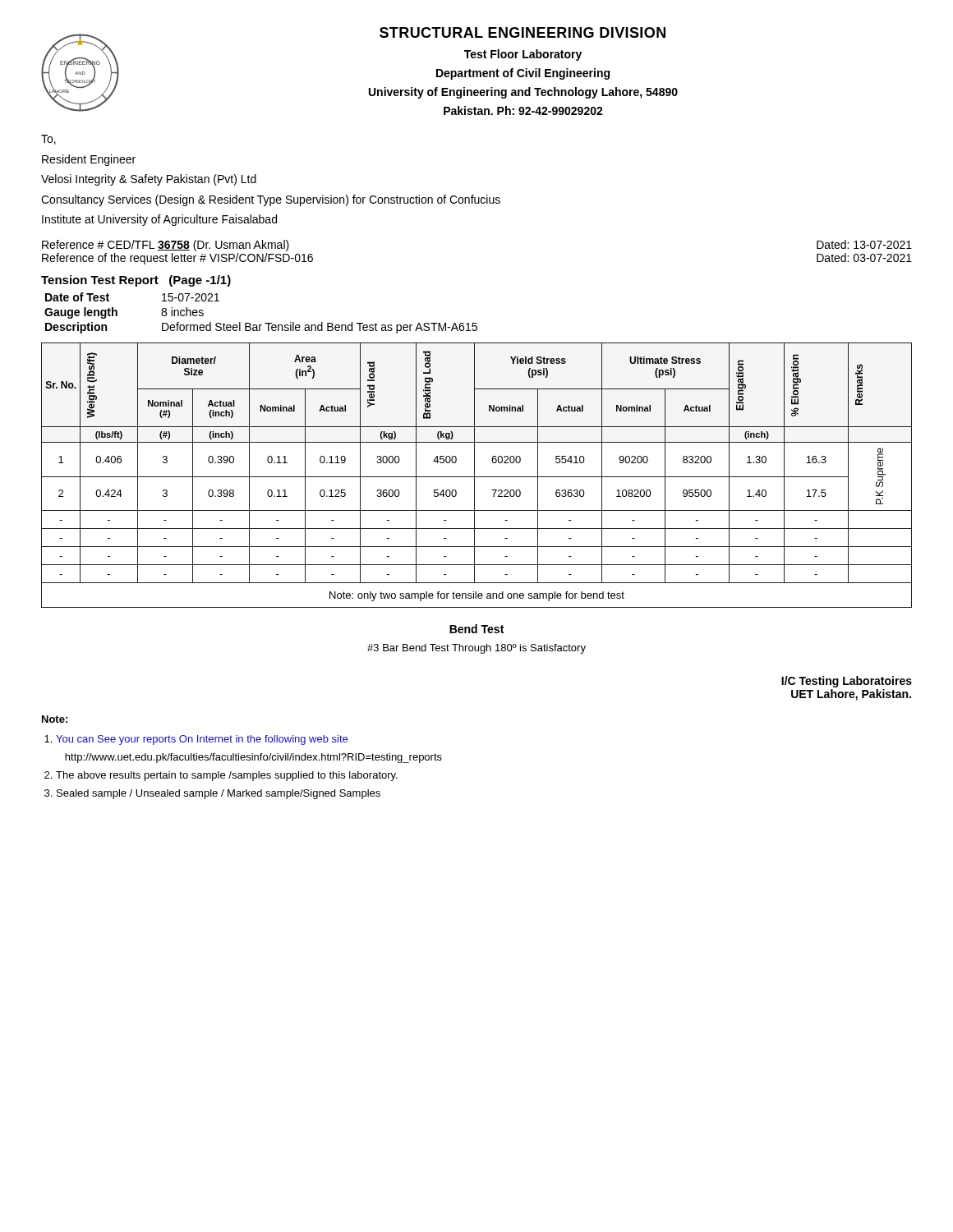The width and height of the screenshot is (953, 1232).
Task: Click the section header
Action: (x=136, y=280)
